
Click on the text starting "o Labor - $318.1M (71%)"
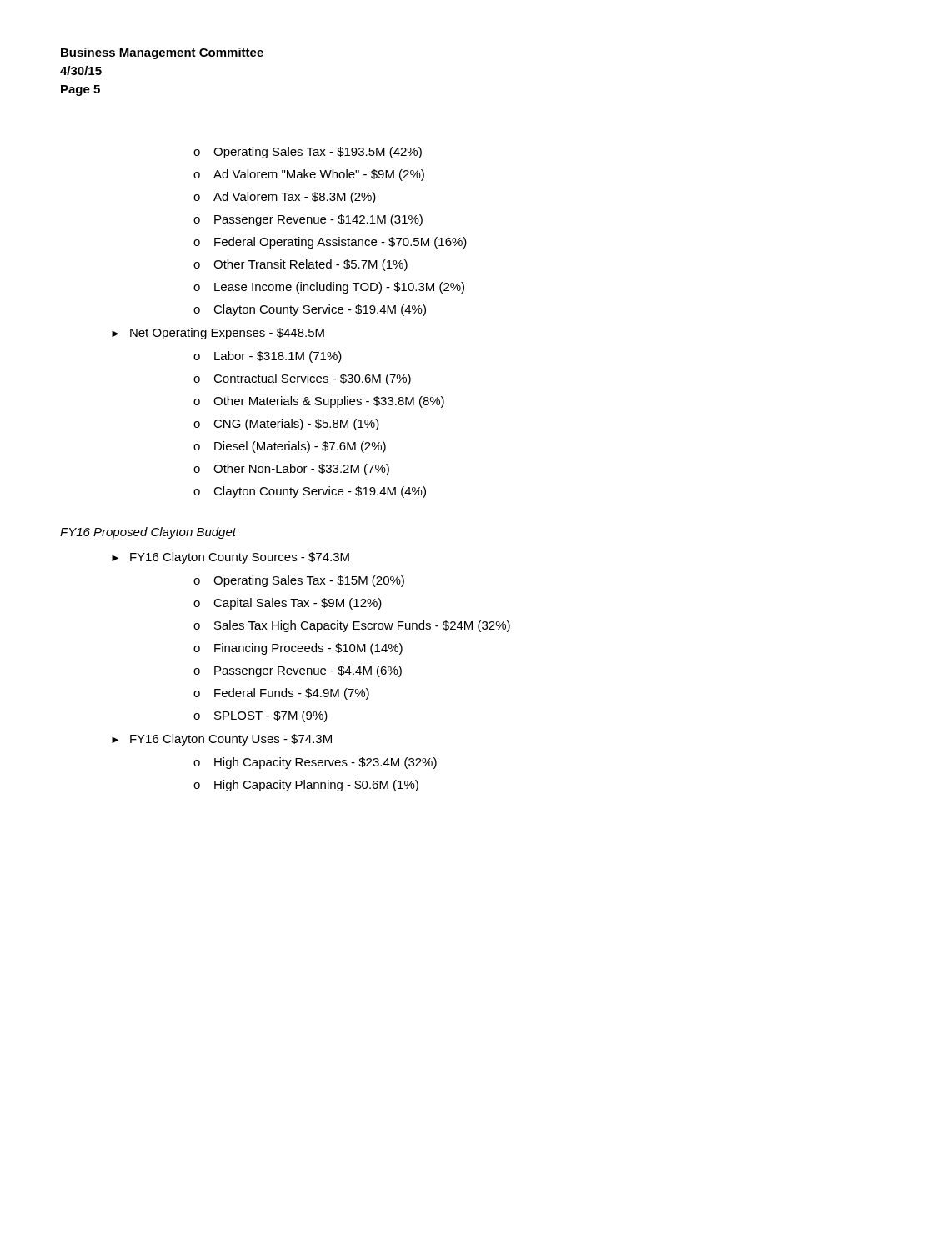point(268,356)
